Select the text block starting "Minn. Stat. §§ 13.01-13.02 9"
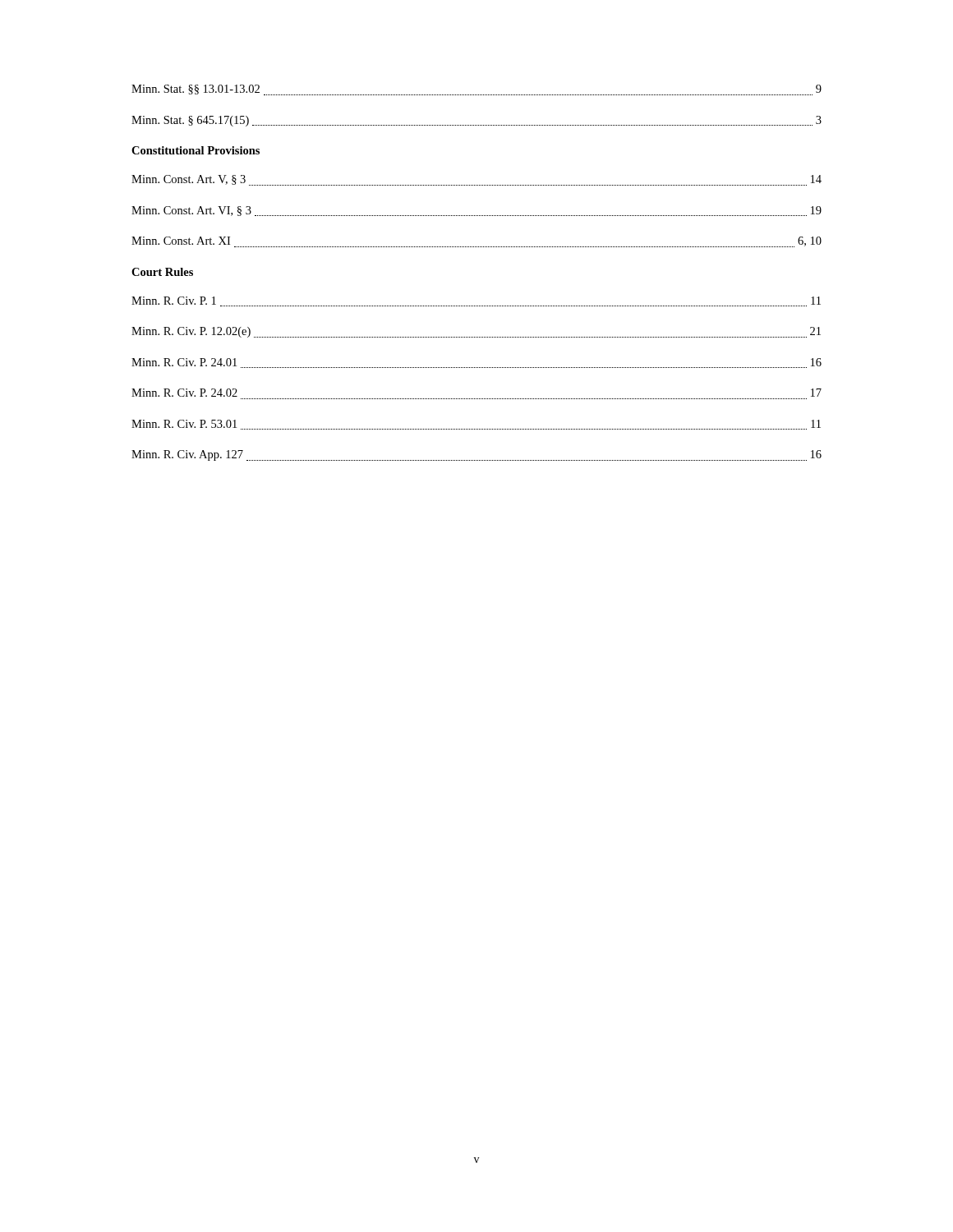 coord(476,90)
